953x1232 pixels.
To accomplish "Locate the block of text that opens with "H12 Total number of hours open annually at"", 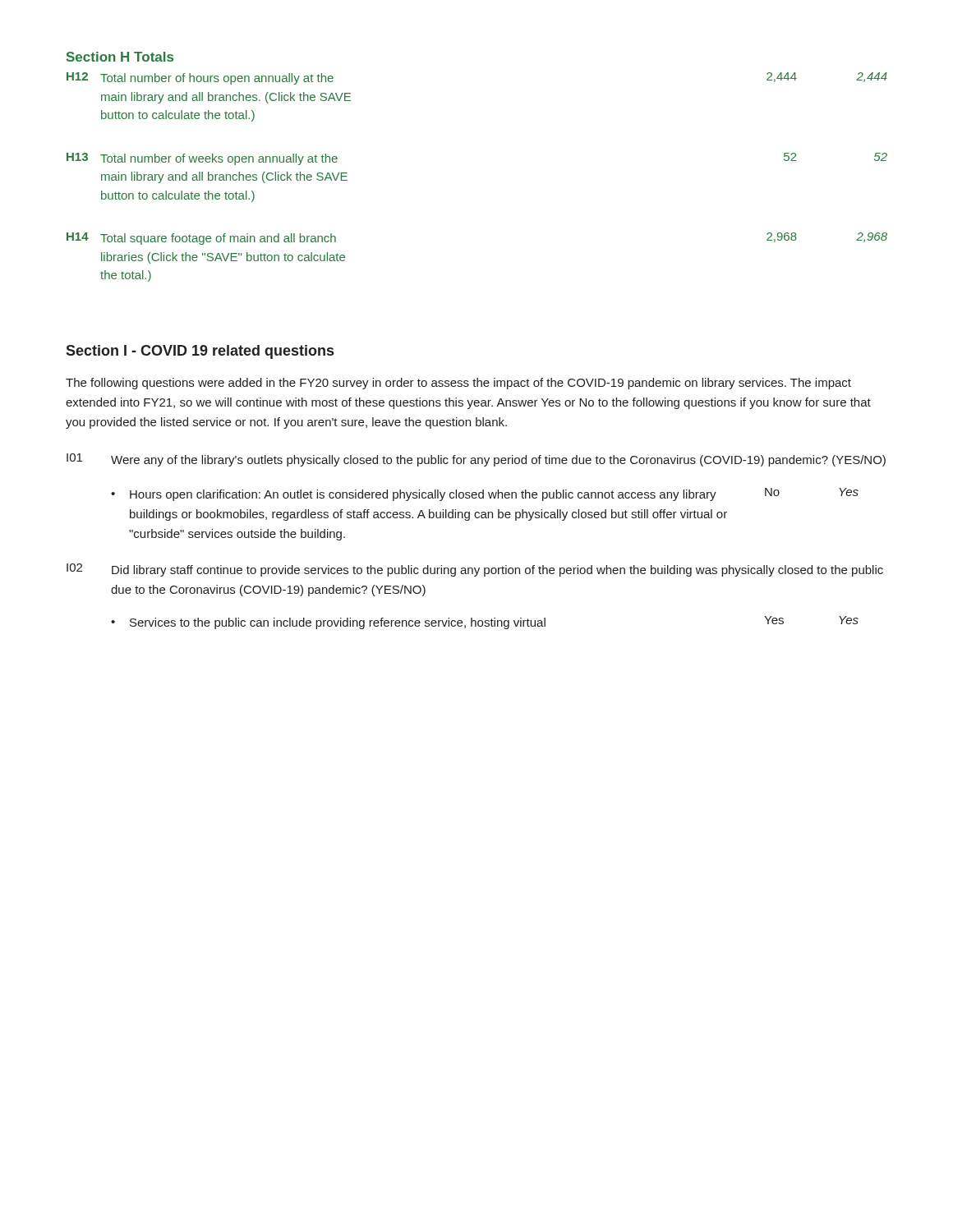I will tap(198, 77).
